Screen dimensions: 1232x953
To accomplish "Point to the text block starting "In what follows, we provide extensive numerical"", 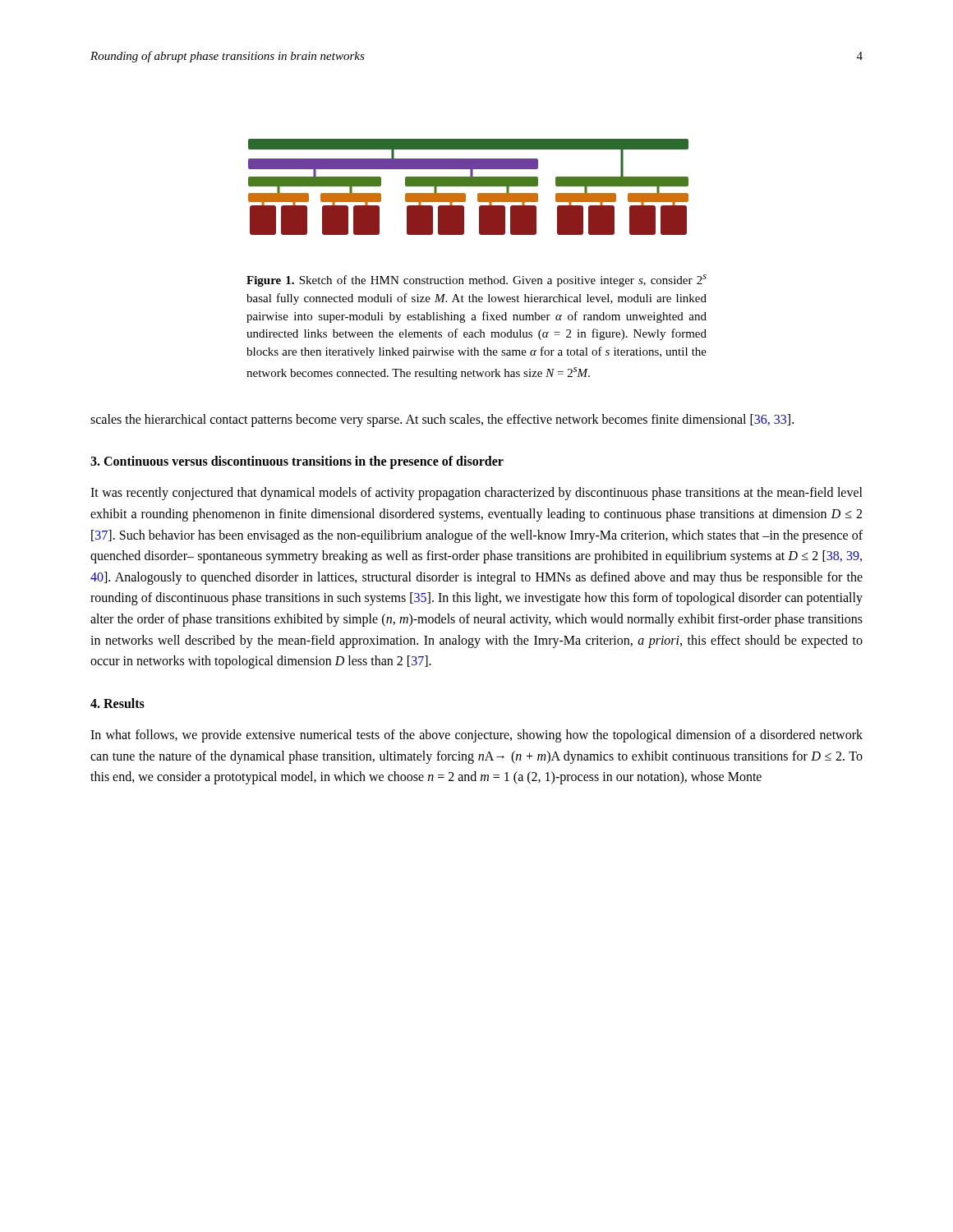I will [476, 756].
